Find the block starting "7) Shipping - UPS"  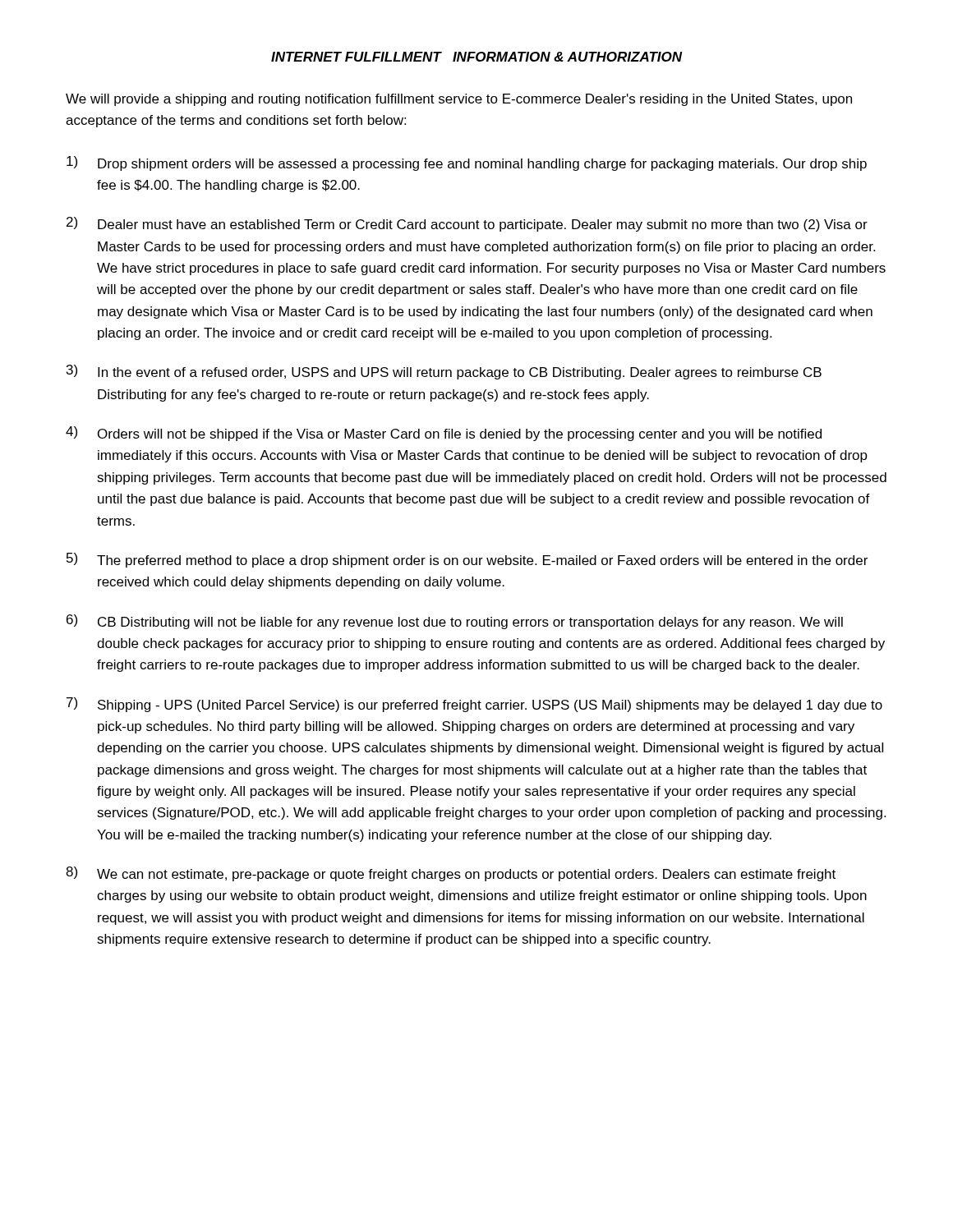(476, 770)
